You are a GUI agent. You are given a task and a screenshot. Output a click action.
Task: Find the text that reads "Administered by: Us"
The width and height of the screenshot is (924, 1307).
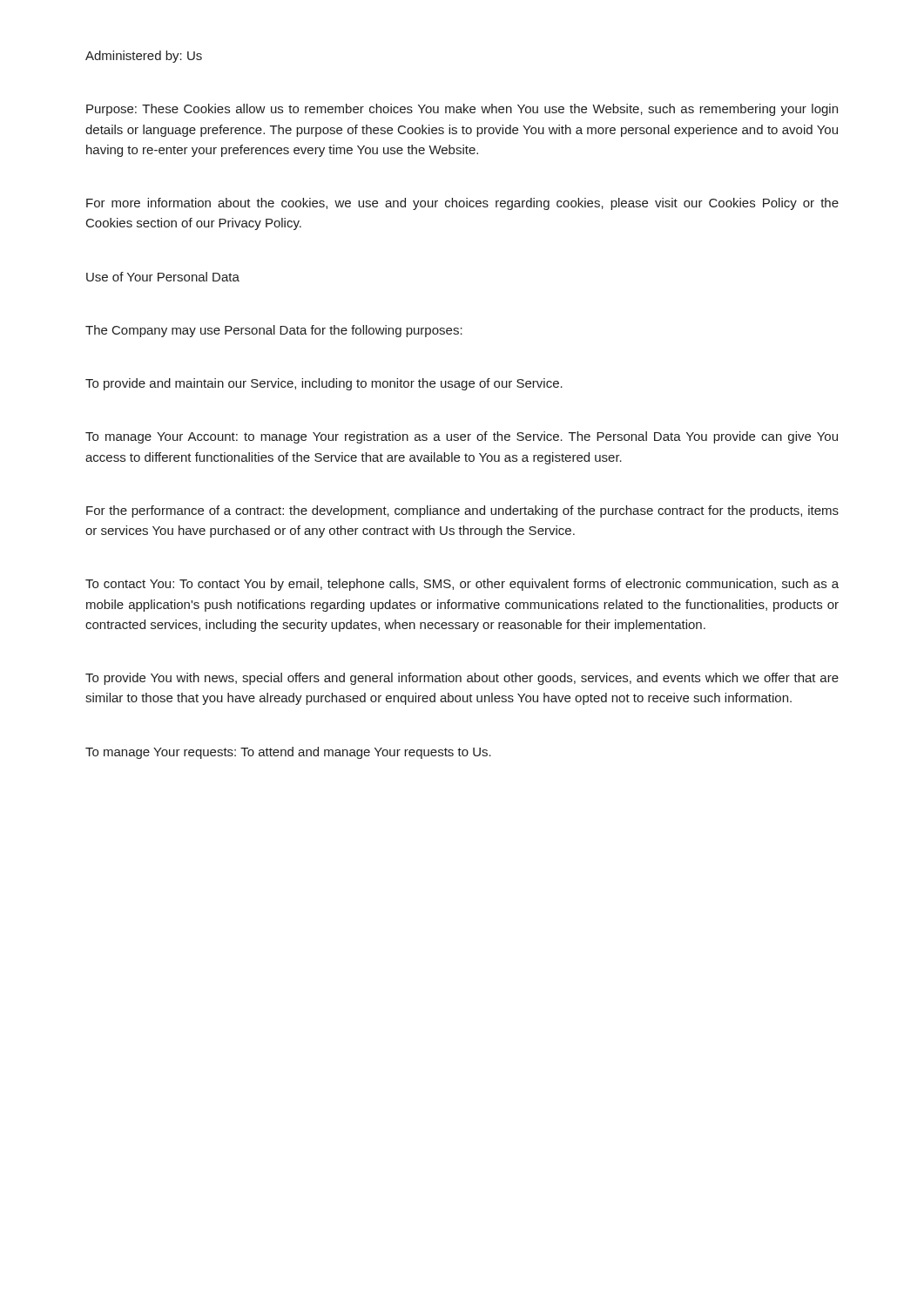click(x=144, y=55)
